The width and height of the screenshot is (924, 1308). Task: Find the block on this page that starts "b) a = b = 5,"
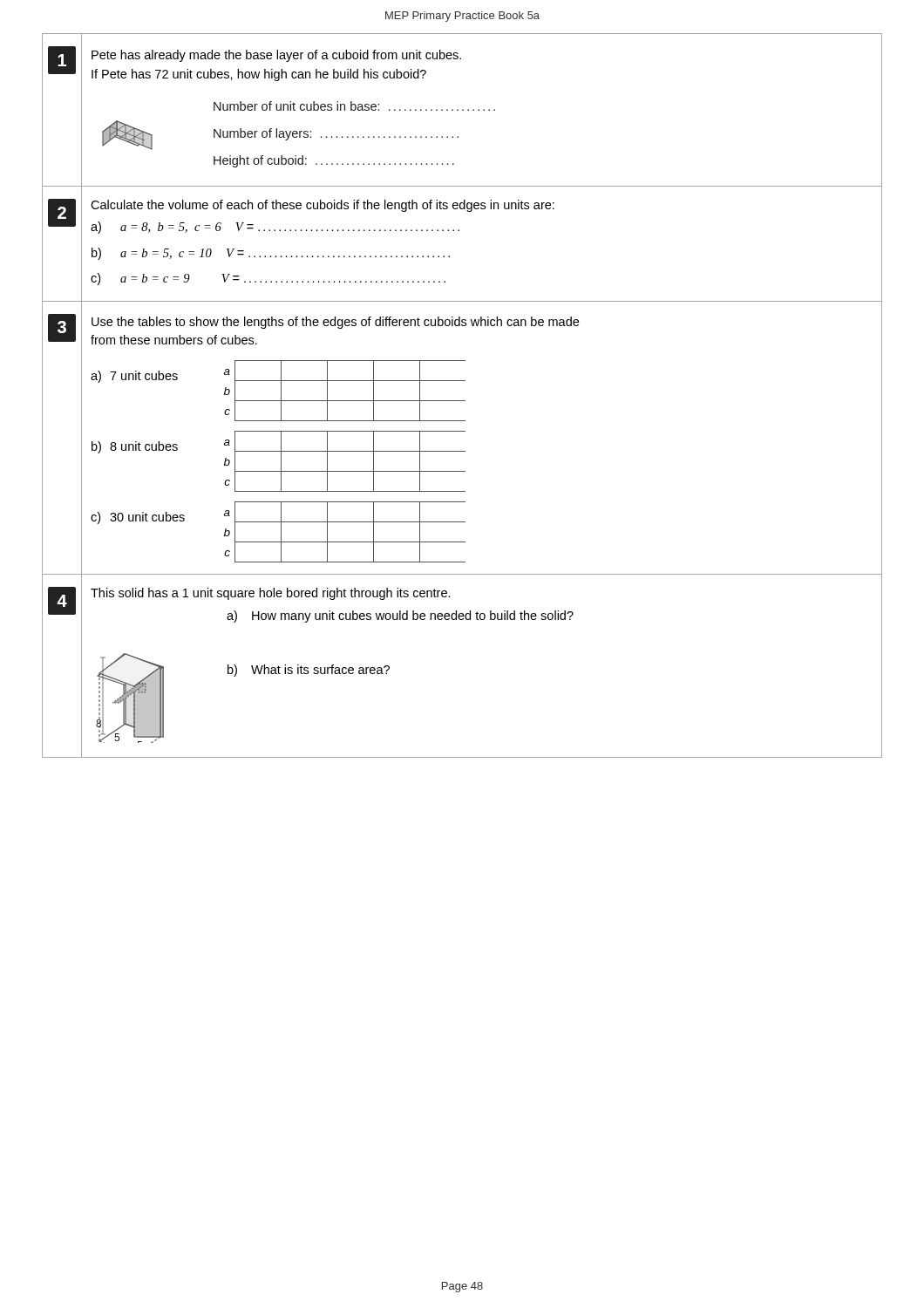point(272,253)
